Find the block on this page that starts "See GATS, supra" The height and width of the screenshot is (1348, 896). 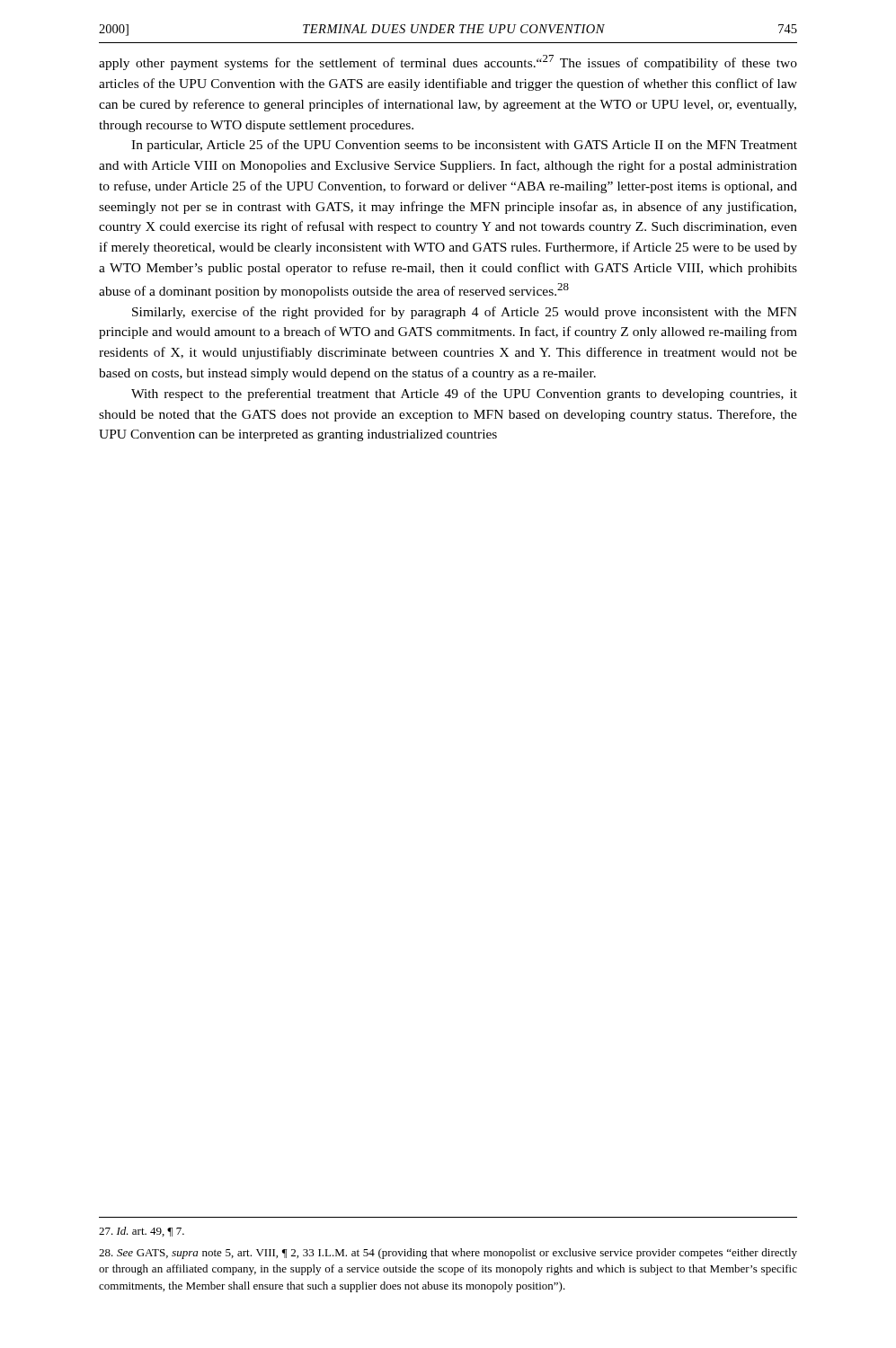point(448,1269)
